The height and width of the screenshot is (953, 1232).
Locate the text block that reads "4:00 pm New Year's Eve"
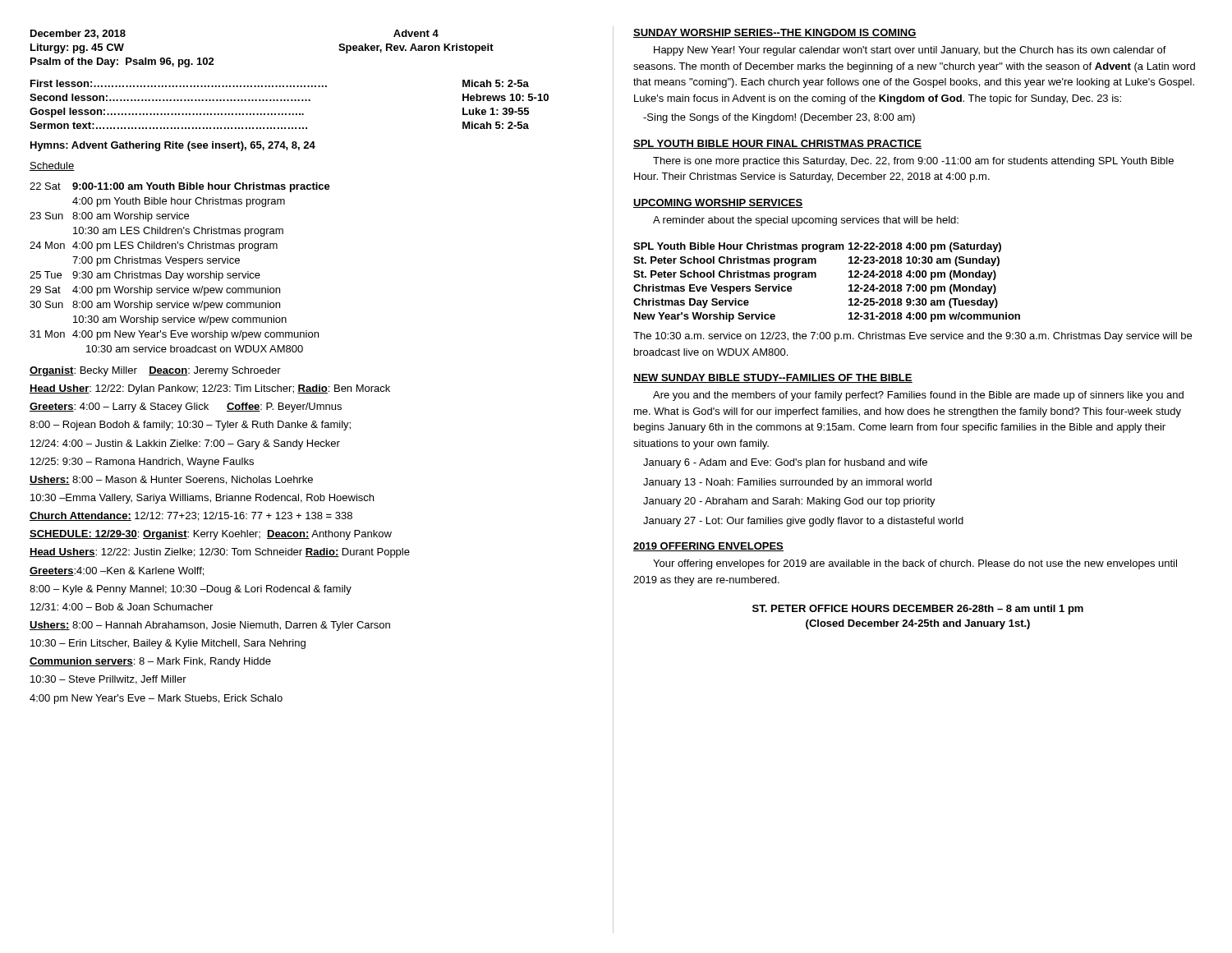tap(156, 699)
